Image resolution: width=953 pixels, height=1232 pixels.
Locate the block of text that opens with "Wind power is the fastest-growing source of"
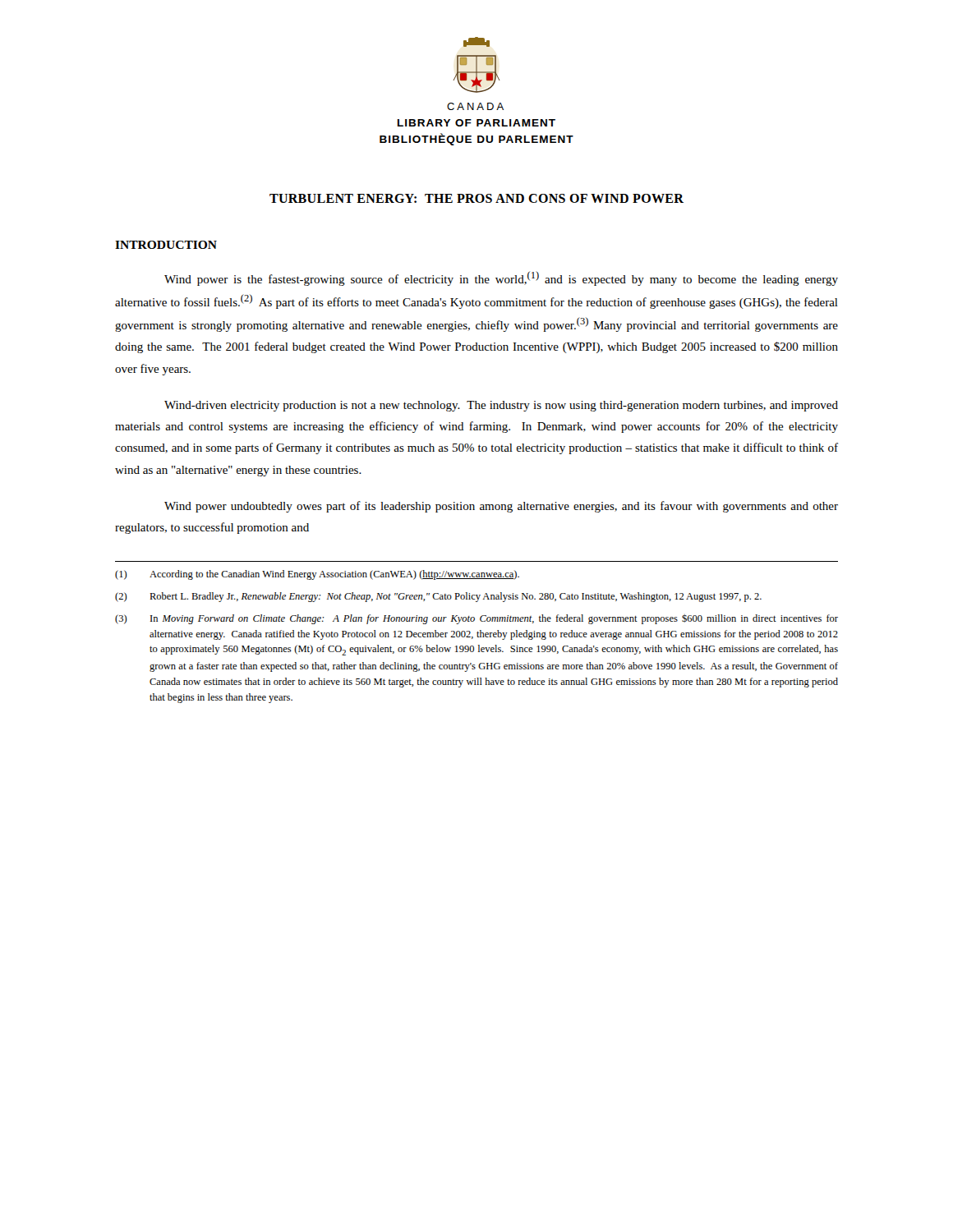point(476,323)
